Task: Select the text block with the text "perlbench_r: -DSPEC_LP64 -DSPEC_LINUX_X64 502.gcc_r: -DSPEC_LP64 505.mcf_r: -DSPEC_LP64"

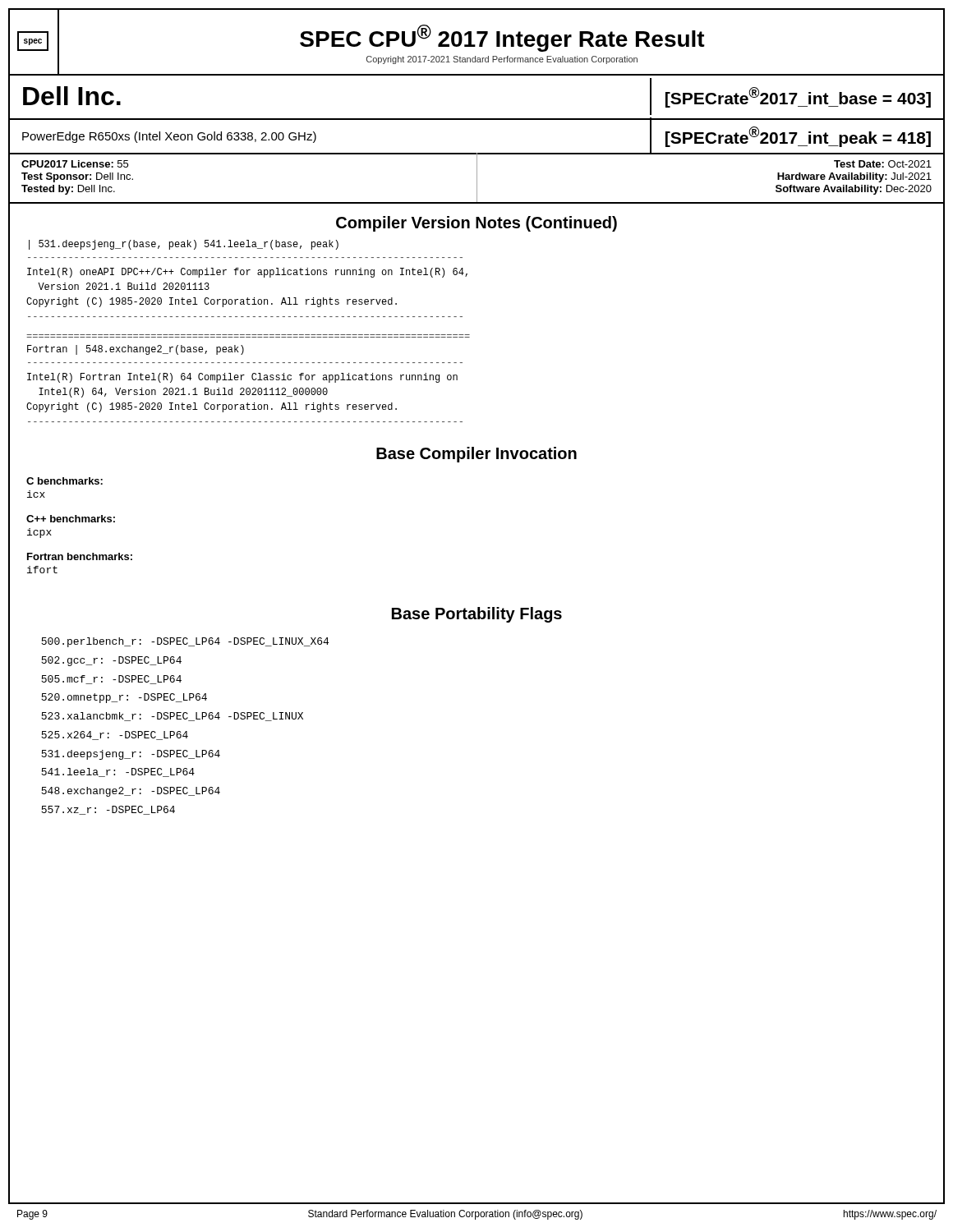Action: click(x=182, y=726)
